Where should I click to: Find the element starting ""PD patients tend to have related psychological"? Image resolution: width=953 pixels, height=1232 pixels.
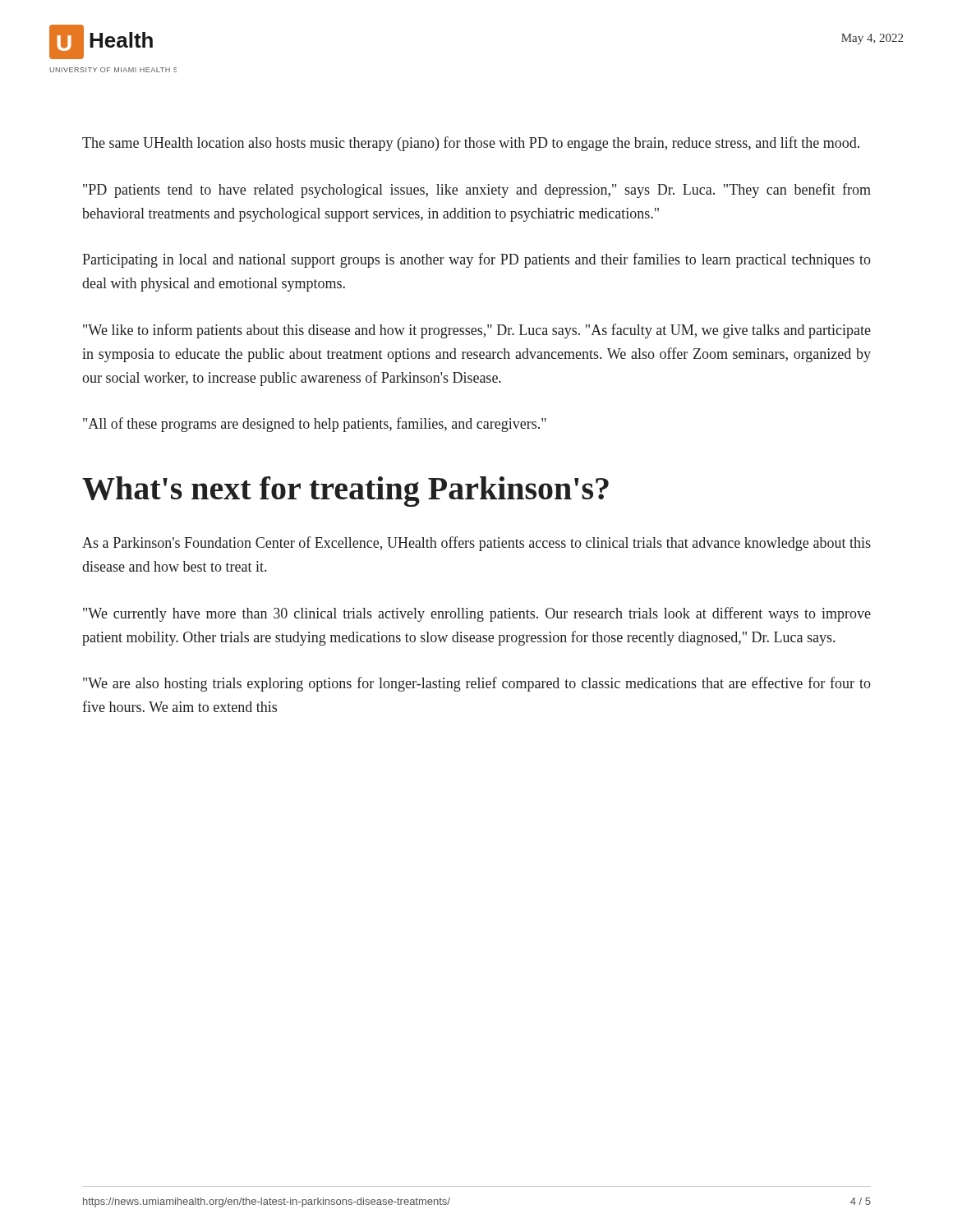(x=476, y=201)
